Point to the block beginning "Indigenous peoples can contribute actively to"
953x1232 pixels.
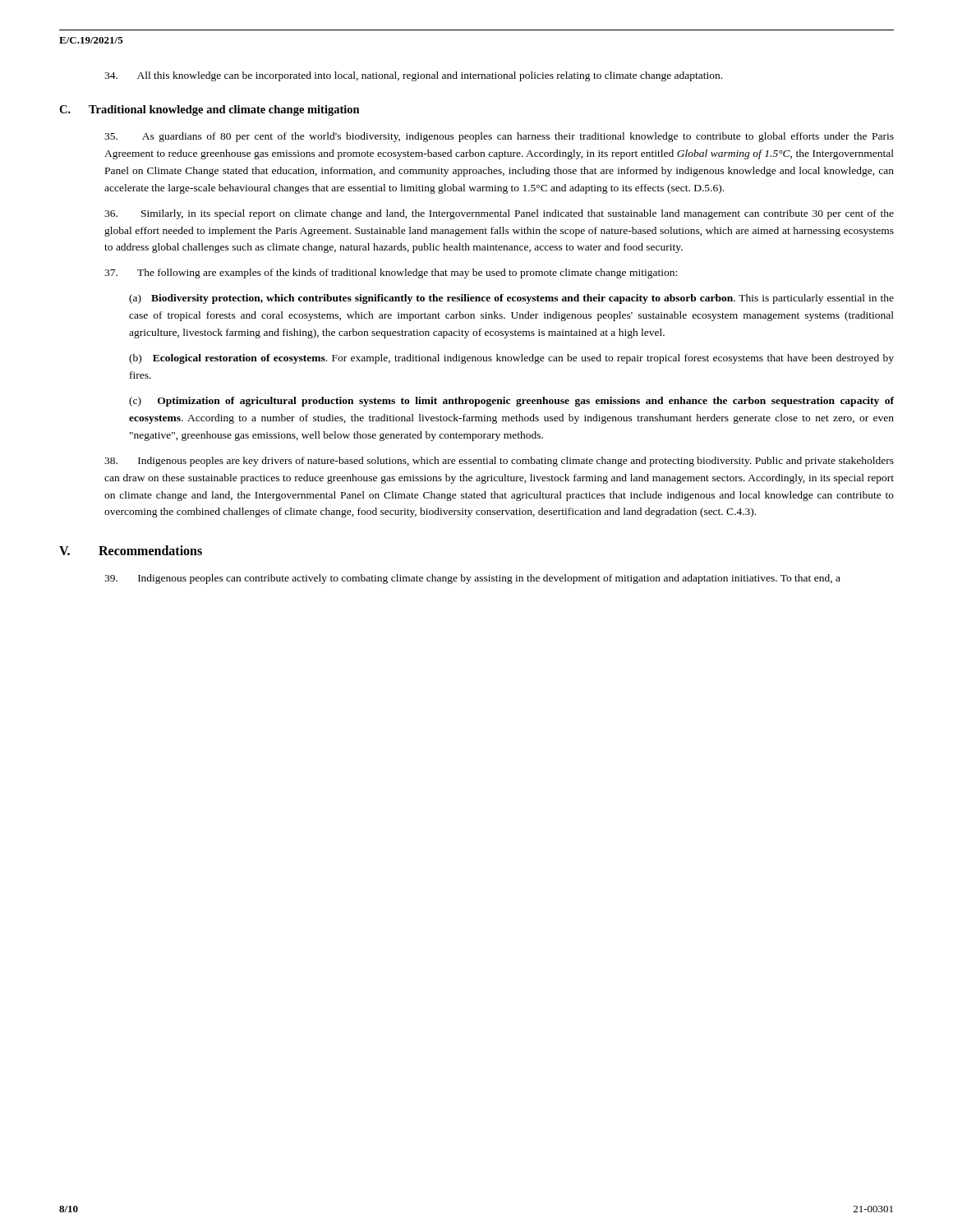(472, 579)
